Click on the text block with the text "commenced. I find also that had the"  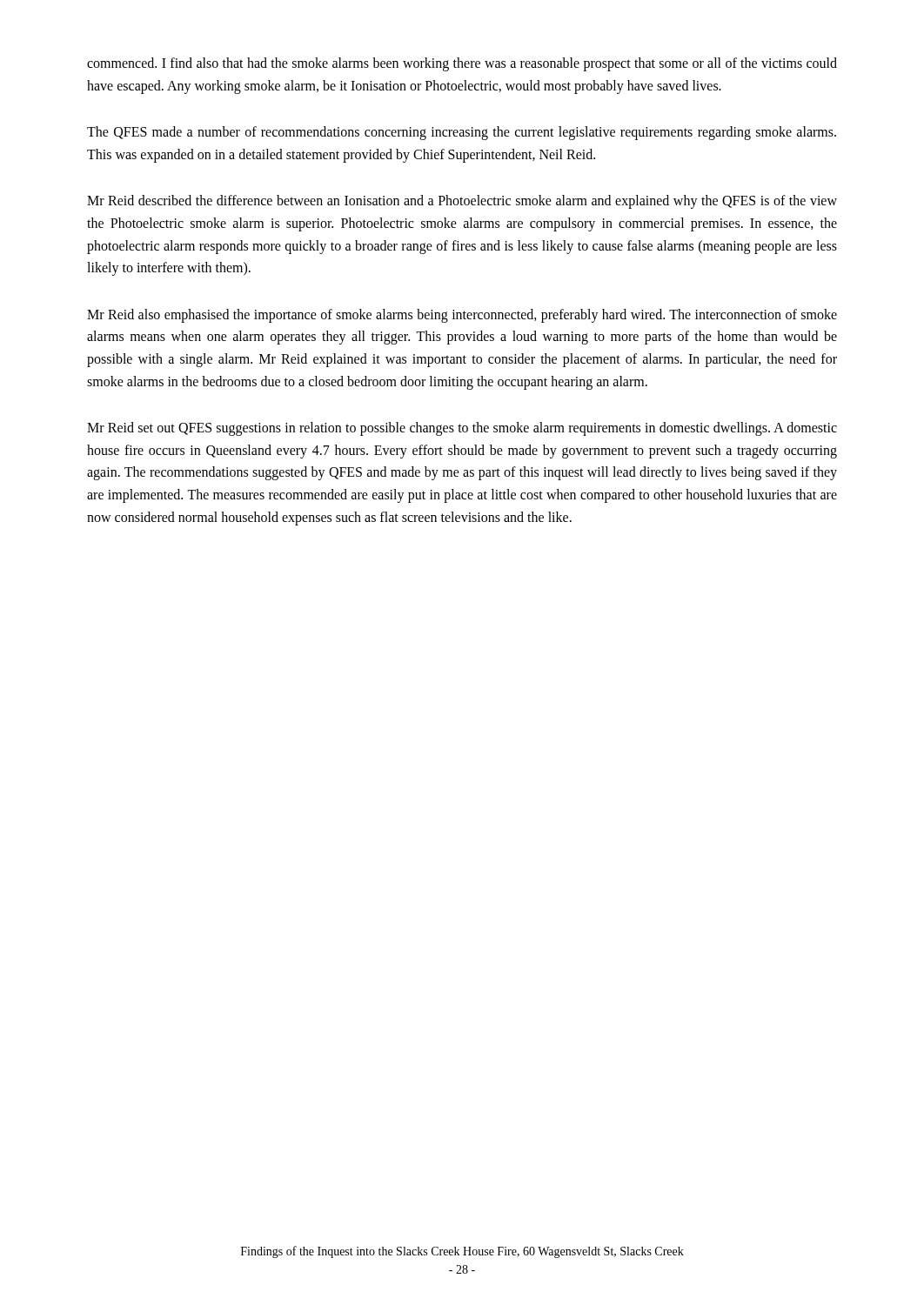[x=462, y=74]
